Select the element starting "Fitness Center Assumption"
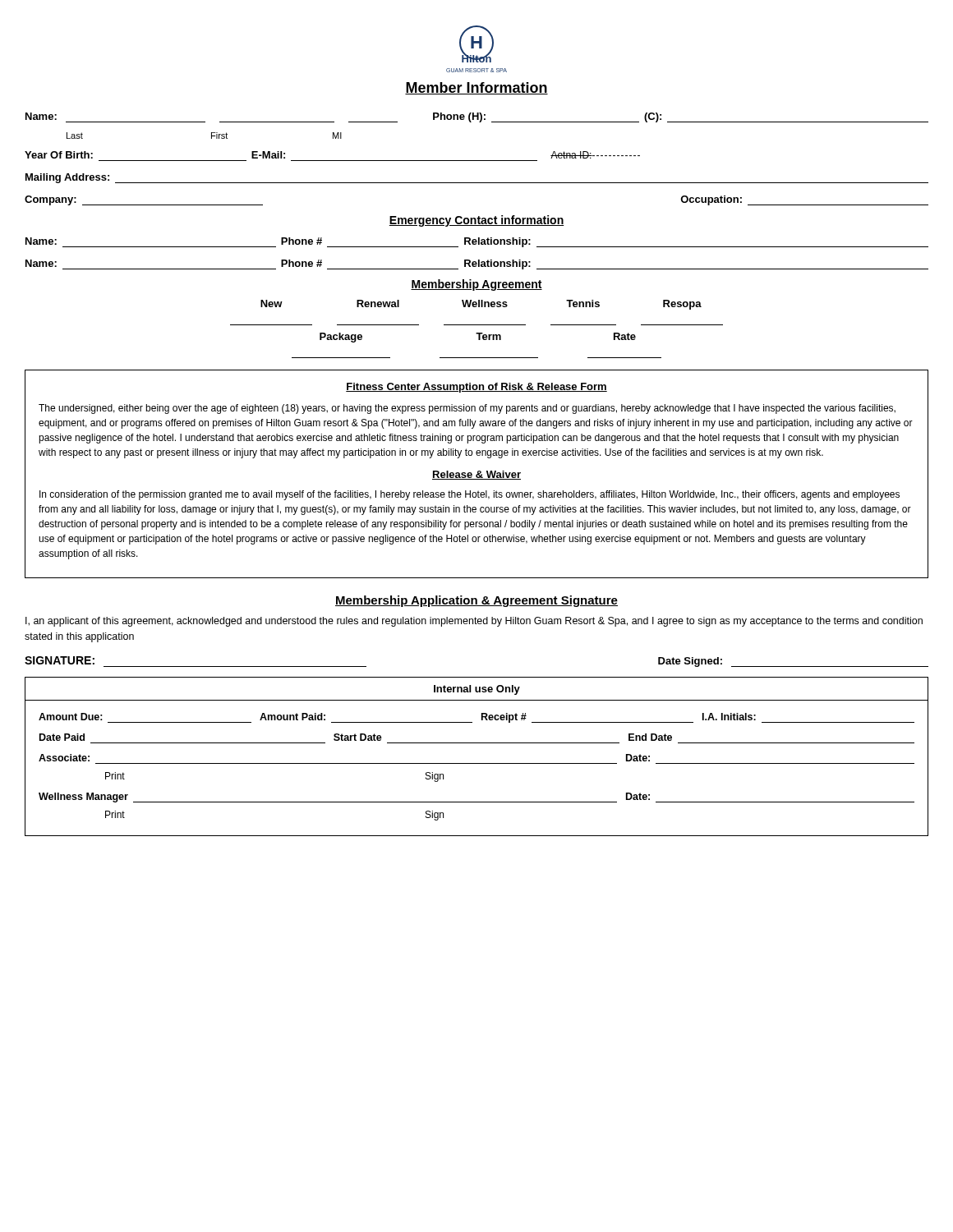Viewport: 953px width, 1232px height. 476,471
